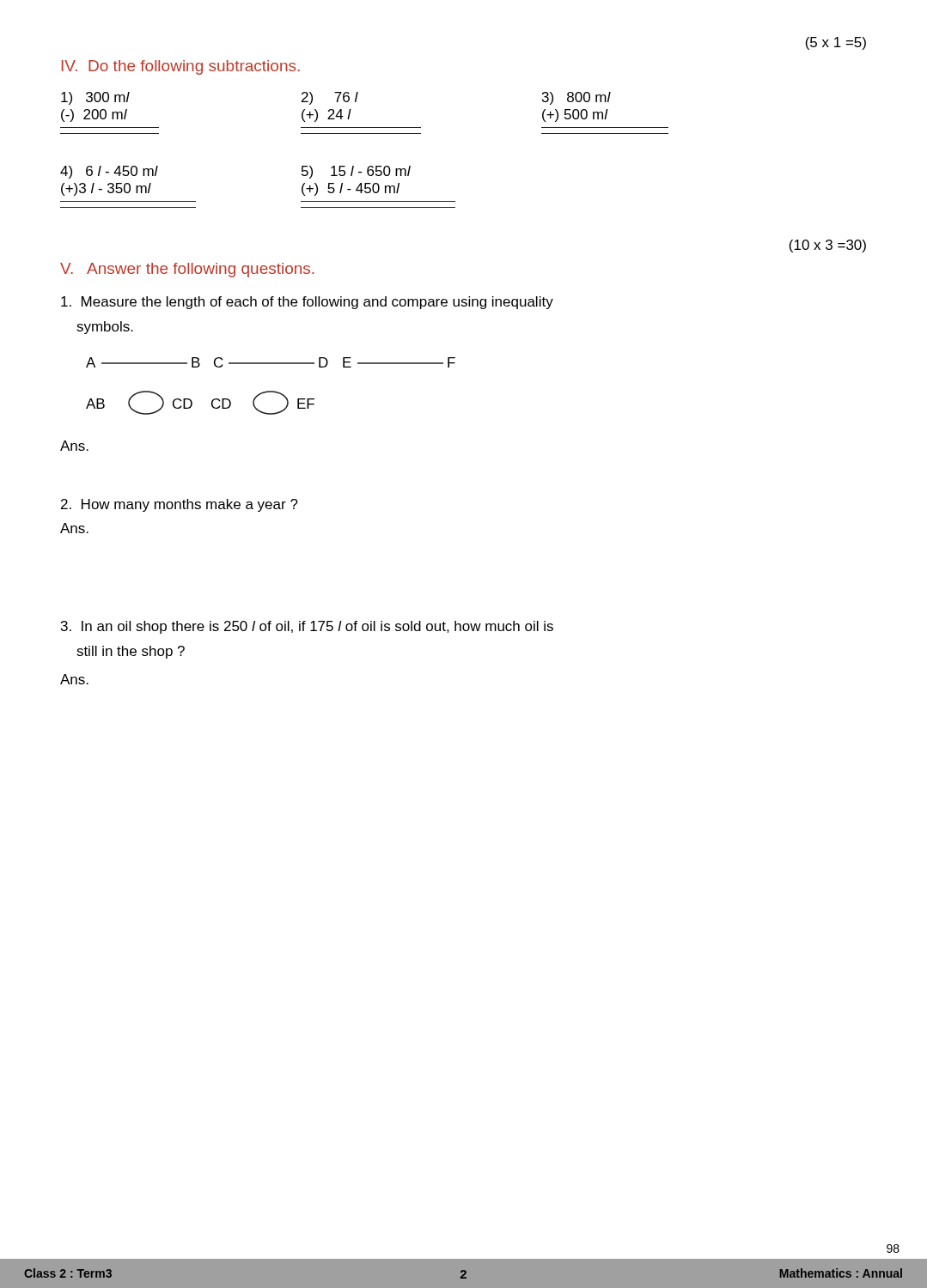
Task: Find the table that mentions "1) 300 ml (-) 200"
Action: [x=464, y=114]
